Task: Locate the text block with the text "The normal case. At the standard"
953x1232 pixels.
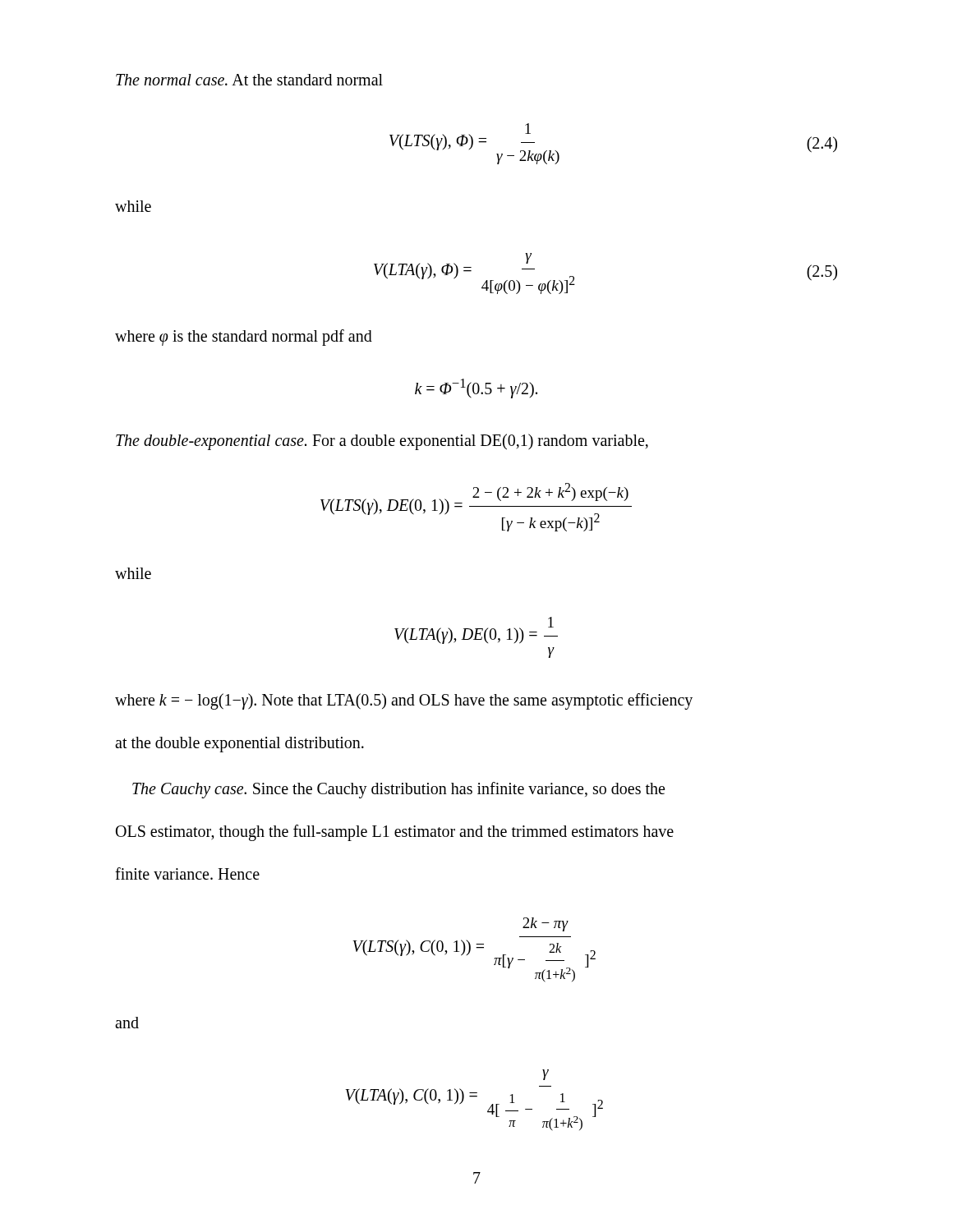Action: [249, 80]
